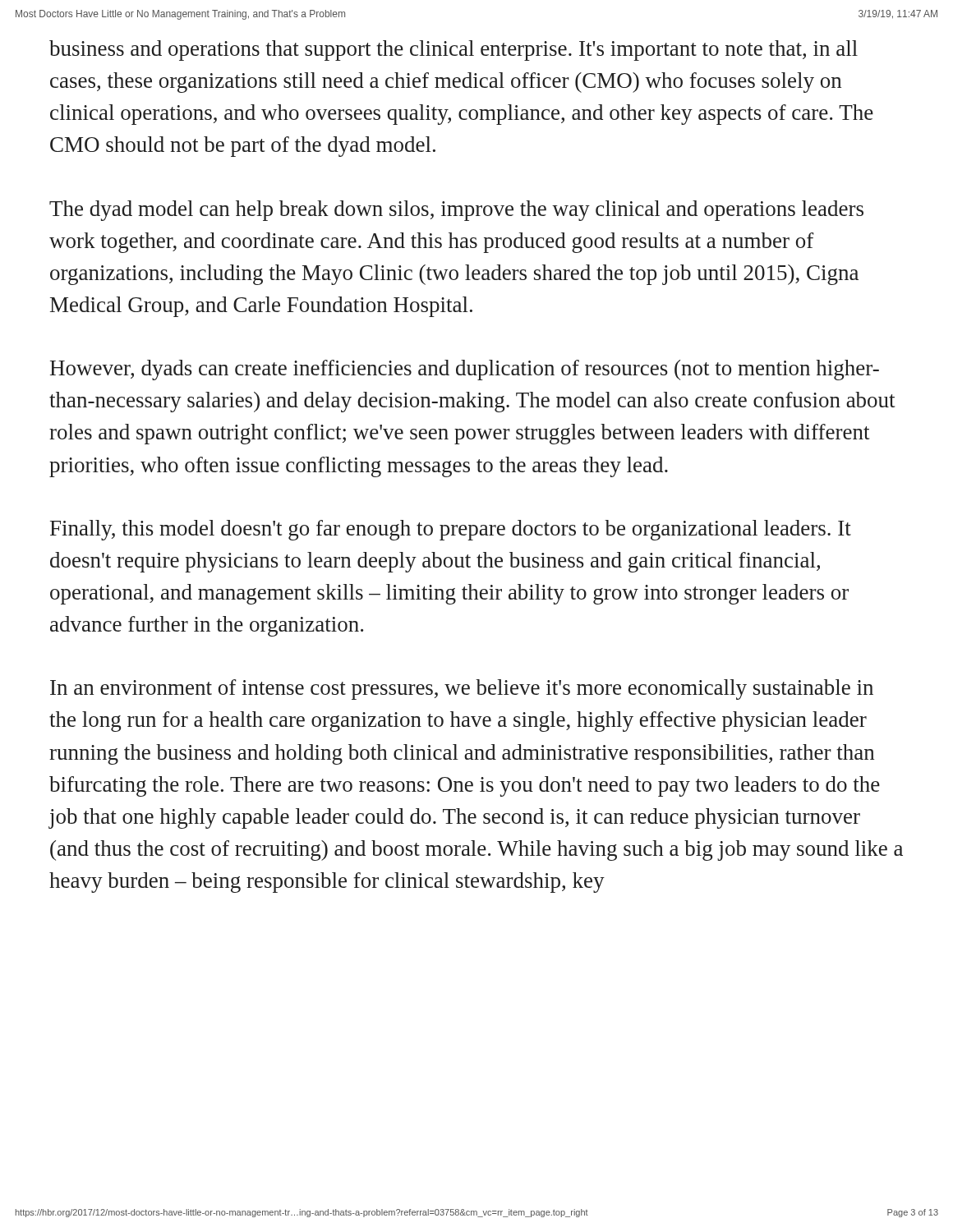The width and height of the screenshot is (953, 1232).
Task: Click on the text block that says "business and operations"
Action: pos(461,97)
